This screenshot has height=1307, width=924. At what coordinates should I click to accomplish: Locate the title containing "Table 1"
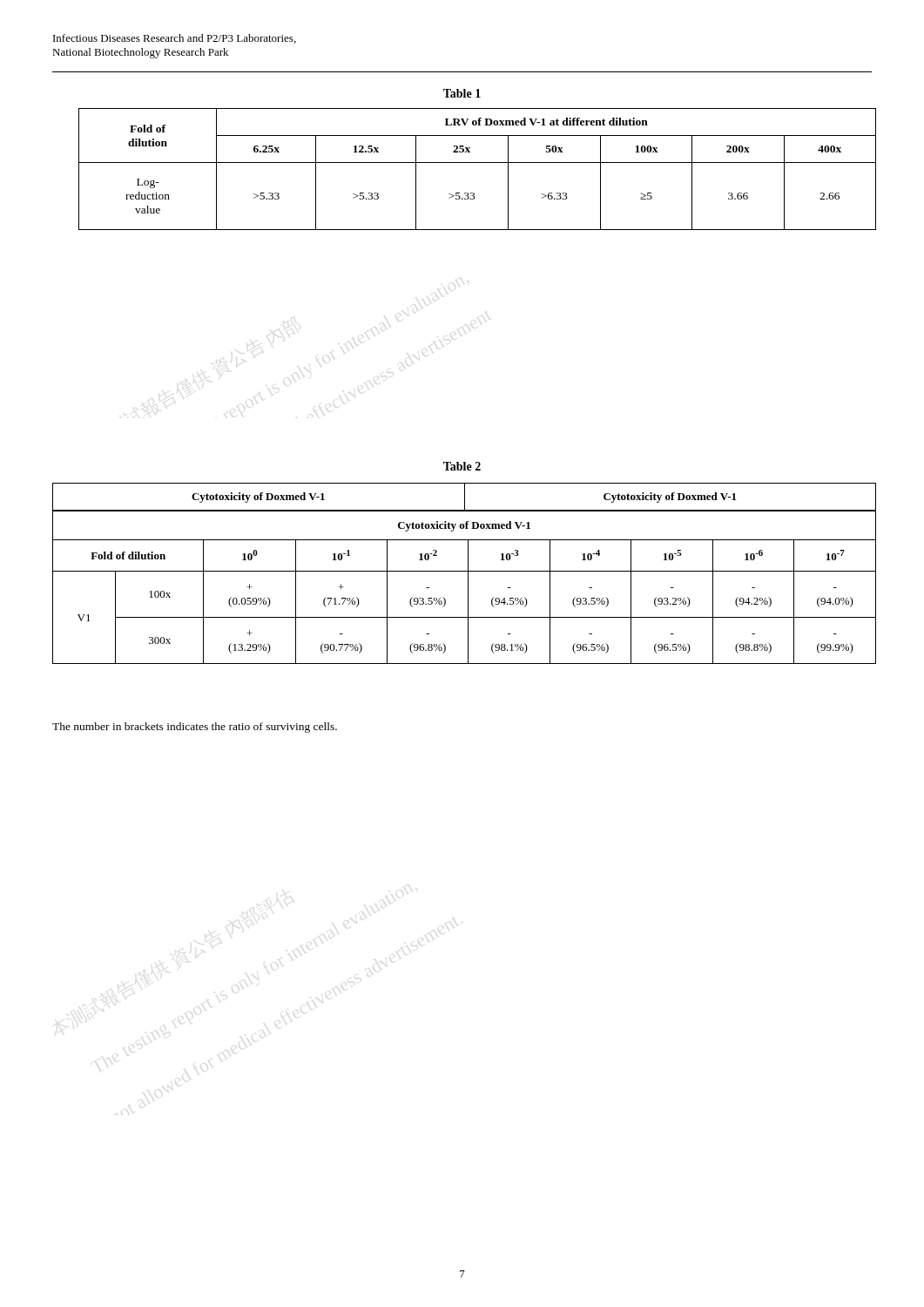click(462, 94)
